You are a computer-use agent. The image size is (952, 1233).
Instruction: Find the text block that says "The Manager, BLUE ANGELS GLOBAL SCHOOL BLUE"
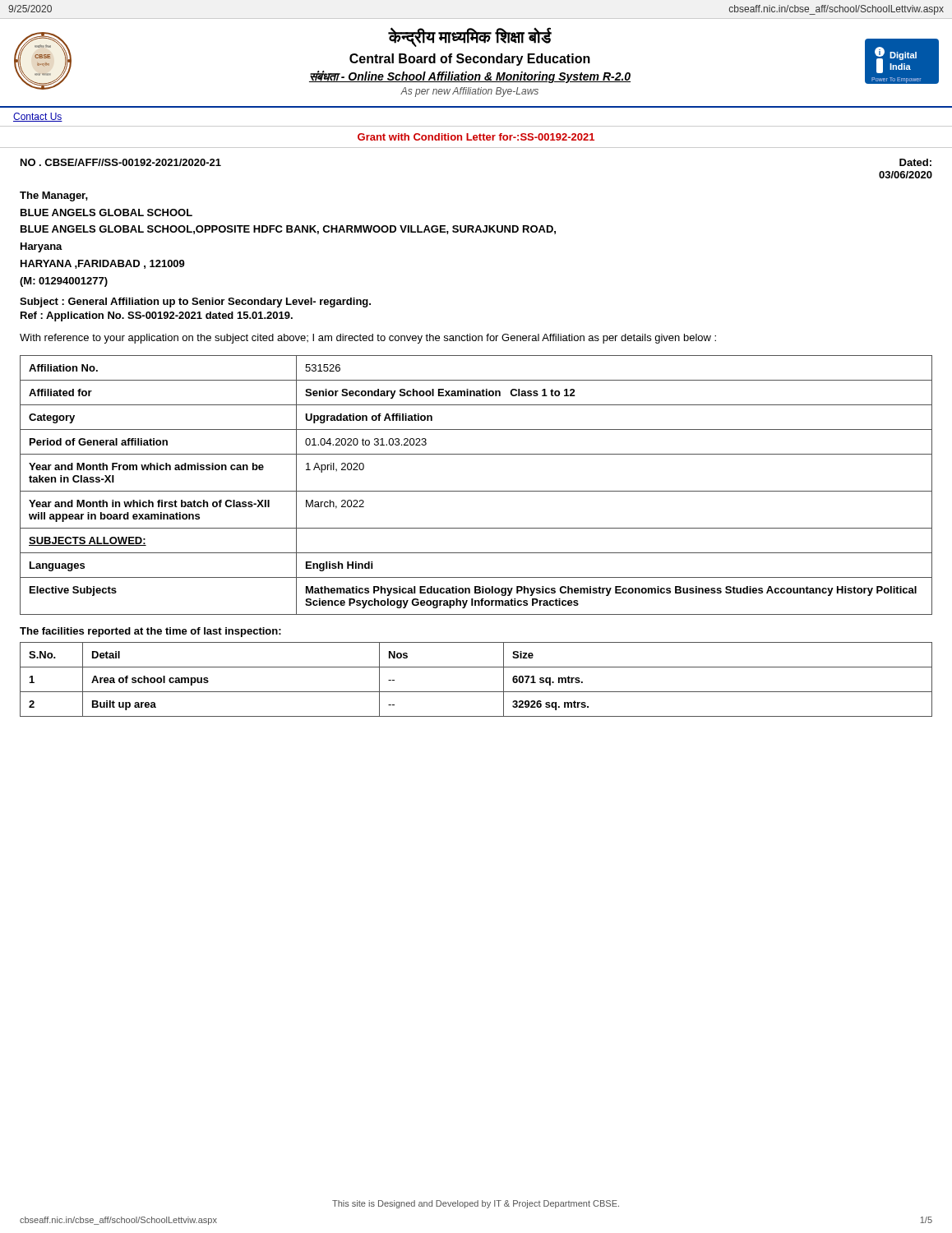click(x=288, y=238)
